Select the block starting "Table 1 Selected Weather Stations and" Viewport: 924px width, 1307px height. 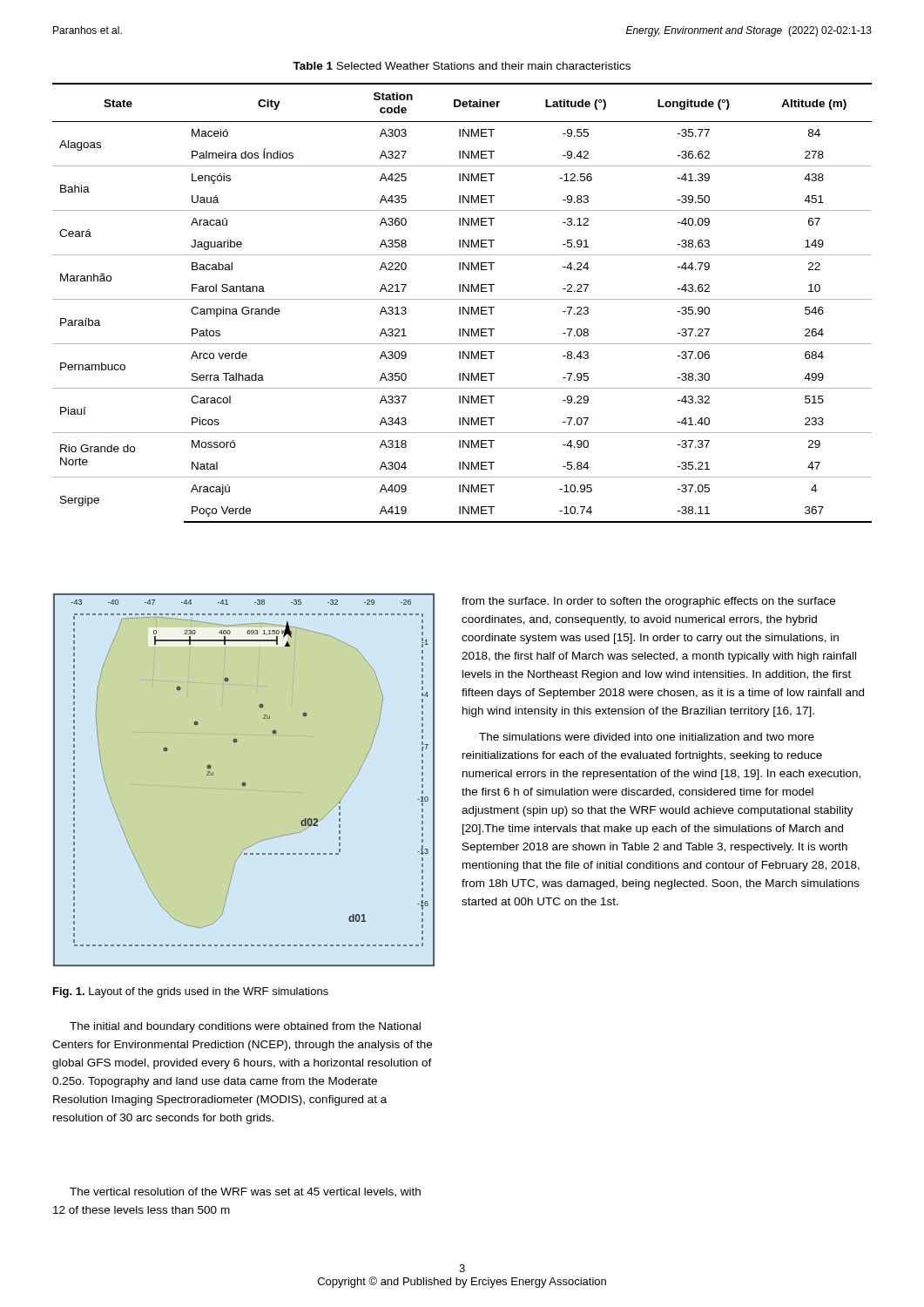point(462,66)
